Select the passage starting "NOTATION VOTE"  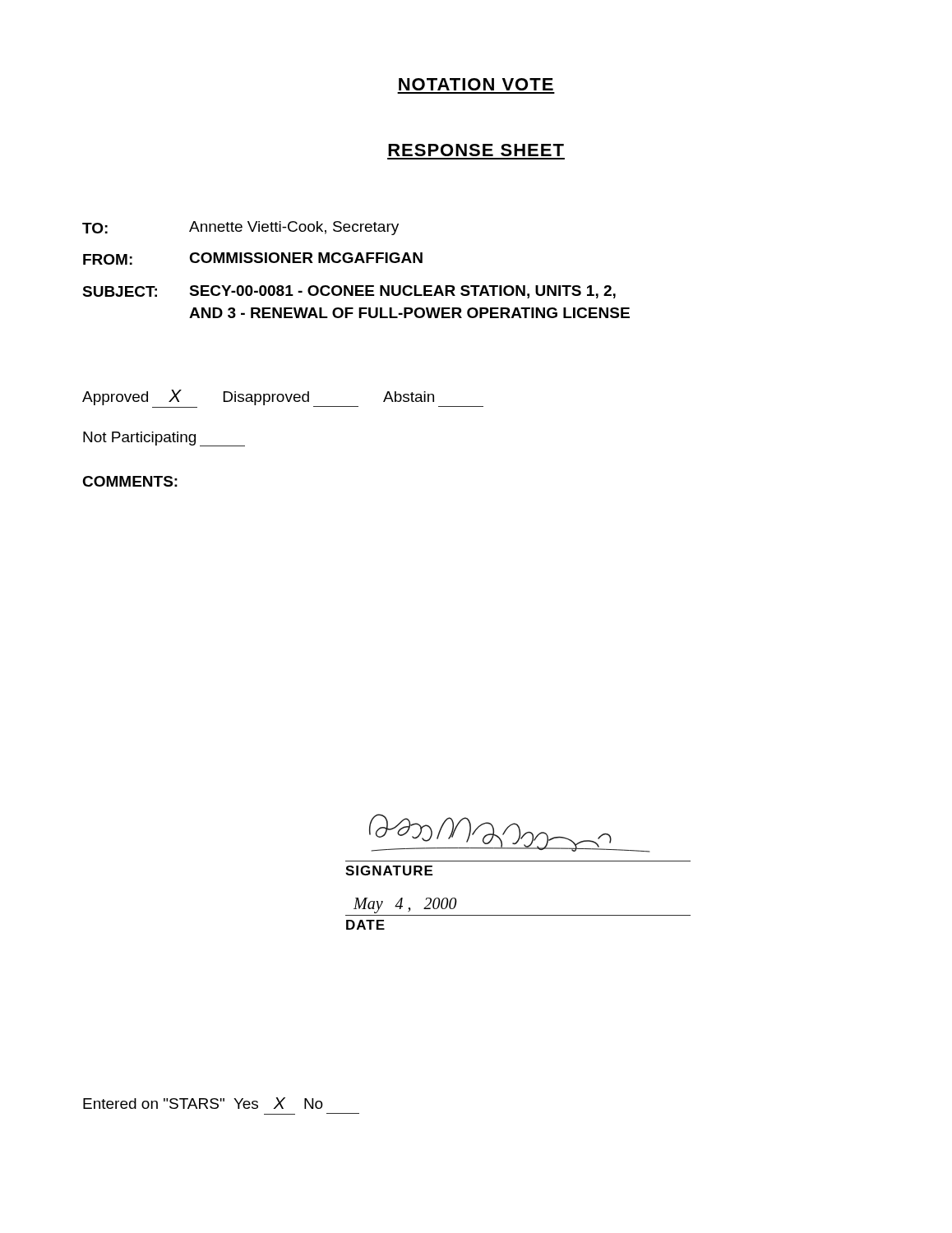click(476, 85)
